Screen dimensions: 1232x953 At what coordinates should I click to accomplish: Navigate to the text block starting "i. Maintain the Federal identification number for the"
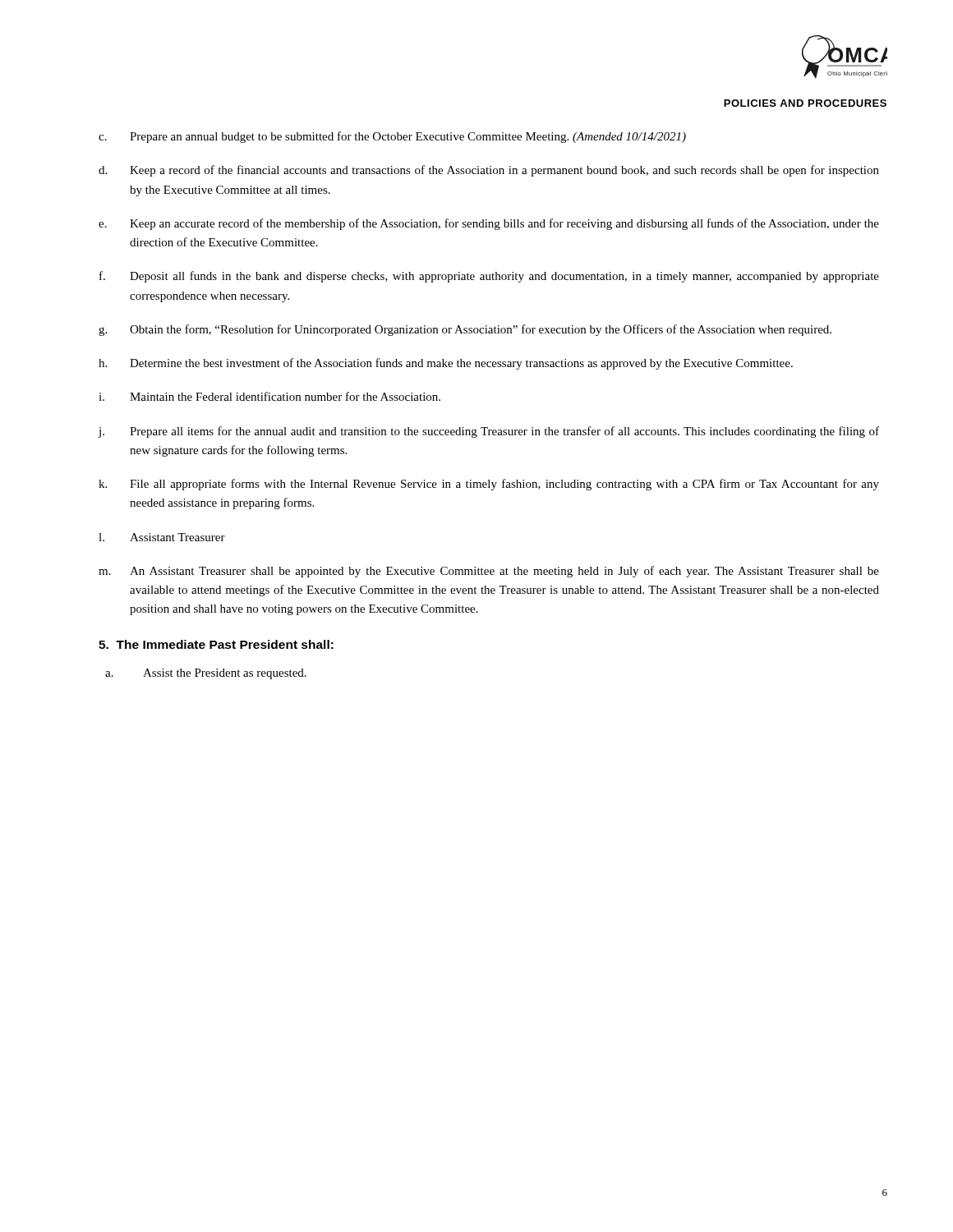coord(269,396)
